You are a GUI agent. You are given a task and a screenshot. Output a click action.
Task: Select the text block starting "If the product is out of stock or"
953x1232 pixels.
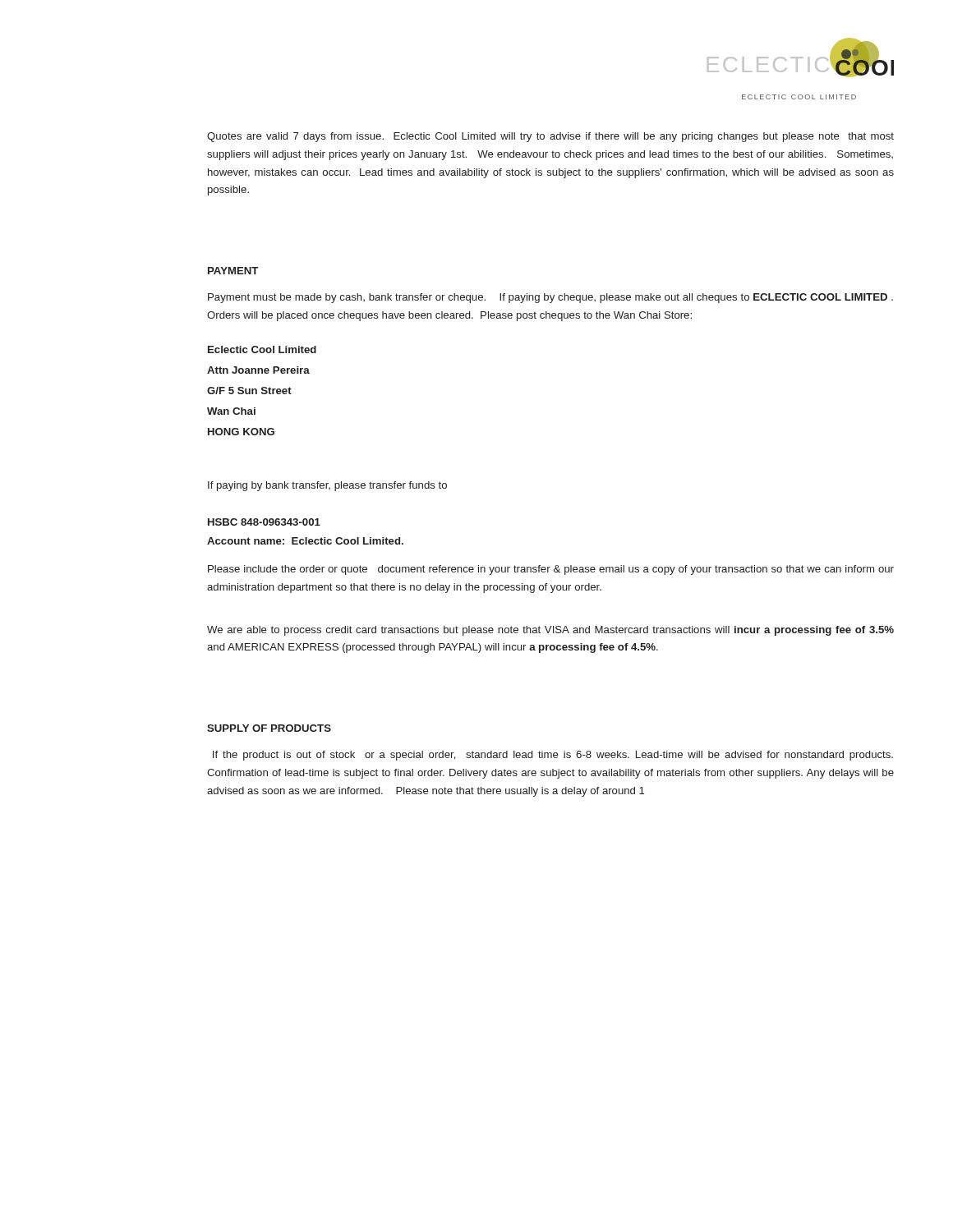point(550,772)
